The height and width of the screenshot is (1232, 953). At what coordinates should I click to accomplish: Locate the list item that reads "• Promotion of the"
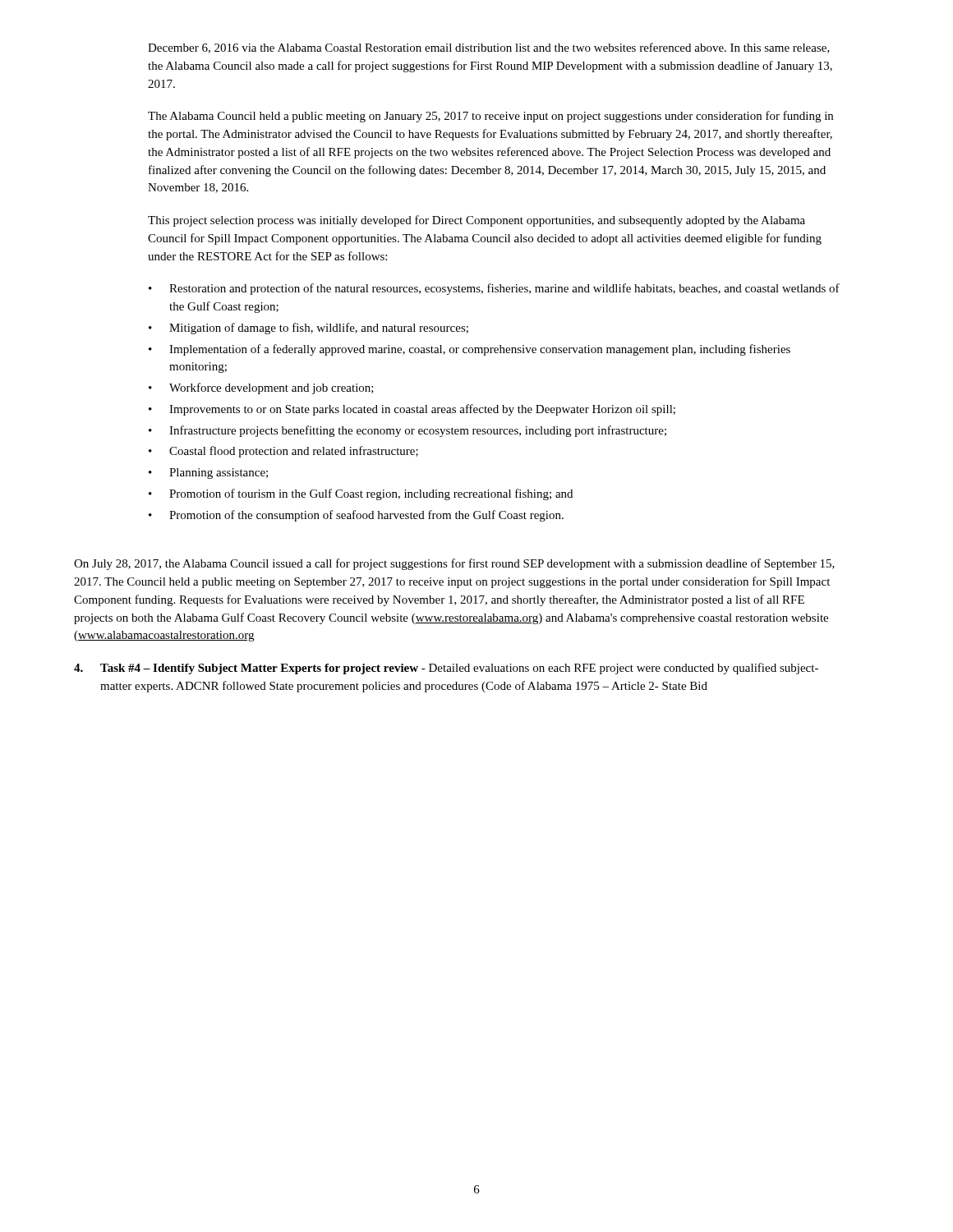tap(497, 515)
